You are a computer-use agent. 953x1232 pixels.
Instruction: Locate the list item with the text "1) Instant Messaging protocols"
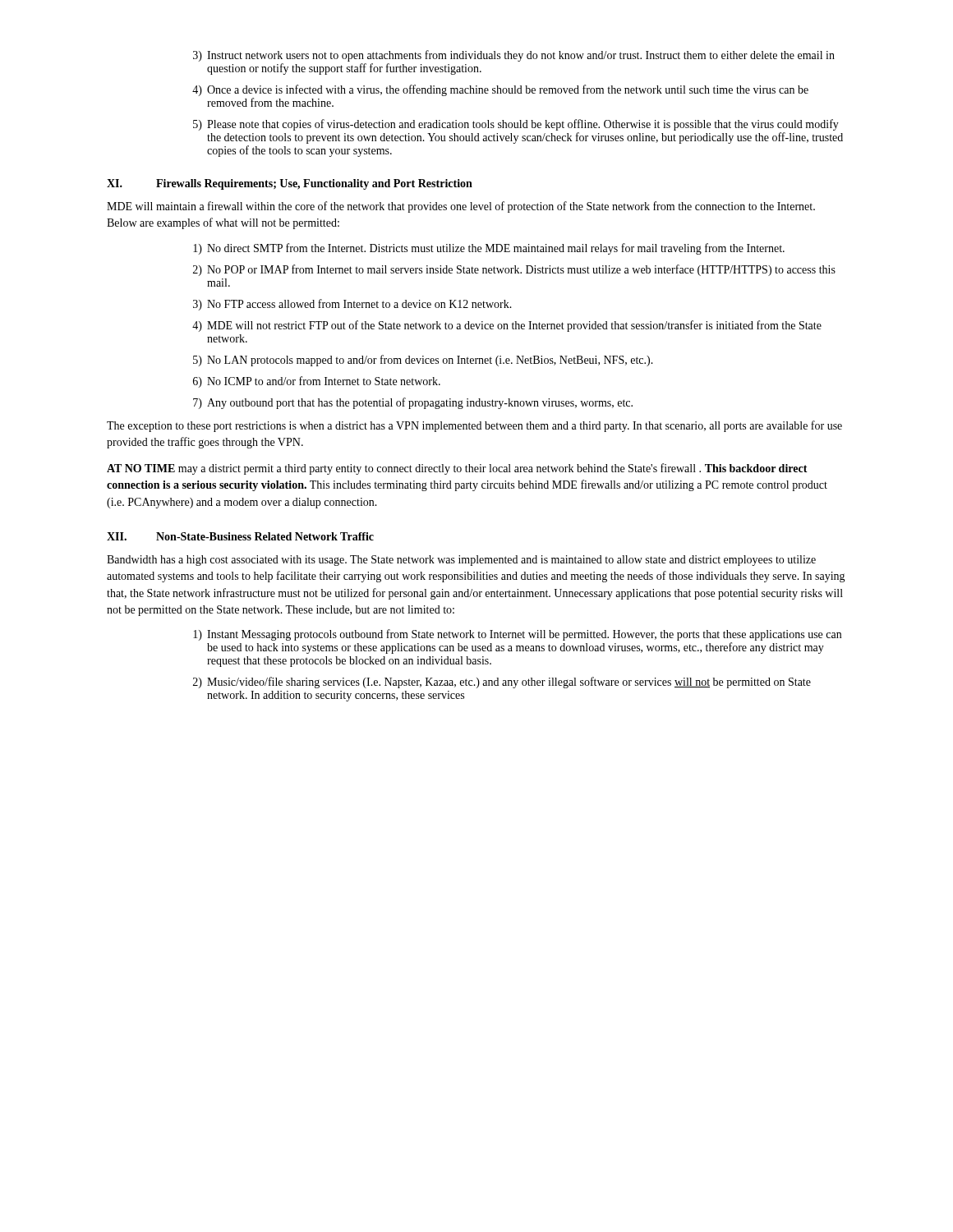[x=509, y=648]
